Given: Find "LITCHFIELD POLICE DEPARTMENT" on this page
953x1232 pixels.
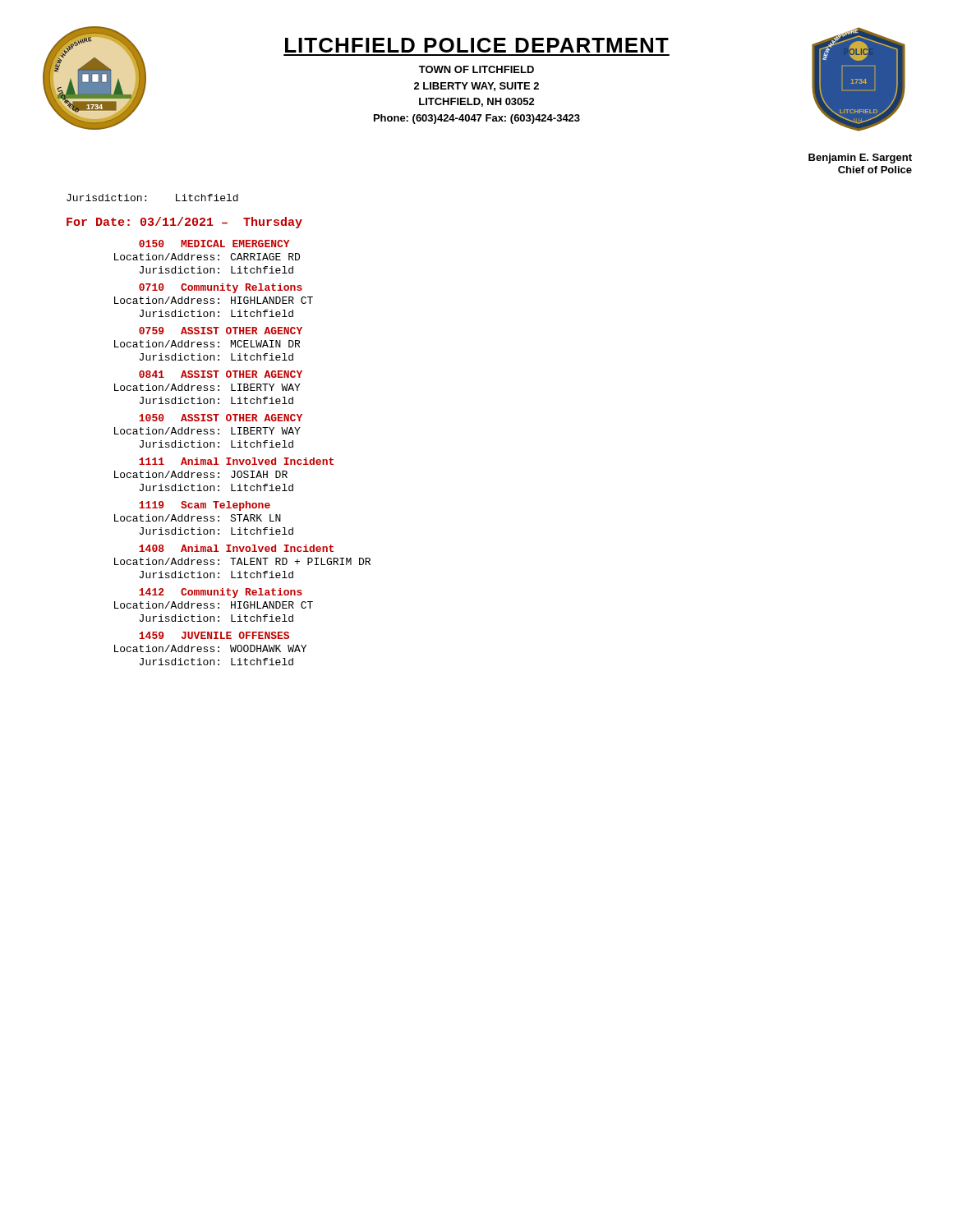Looking at the screenshot, I should 476,45.
